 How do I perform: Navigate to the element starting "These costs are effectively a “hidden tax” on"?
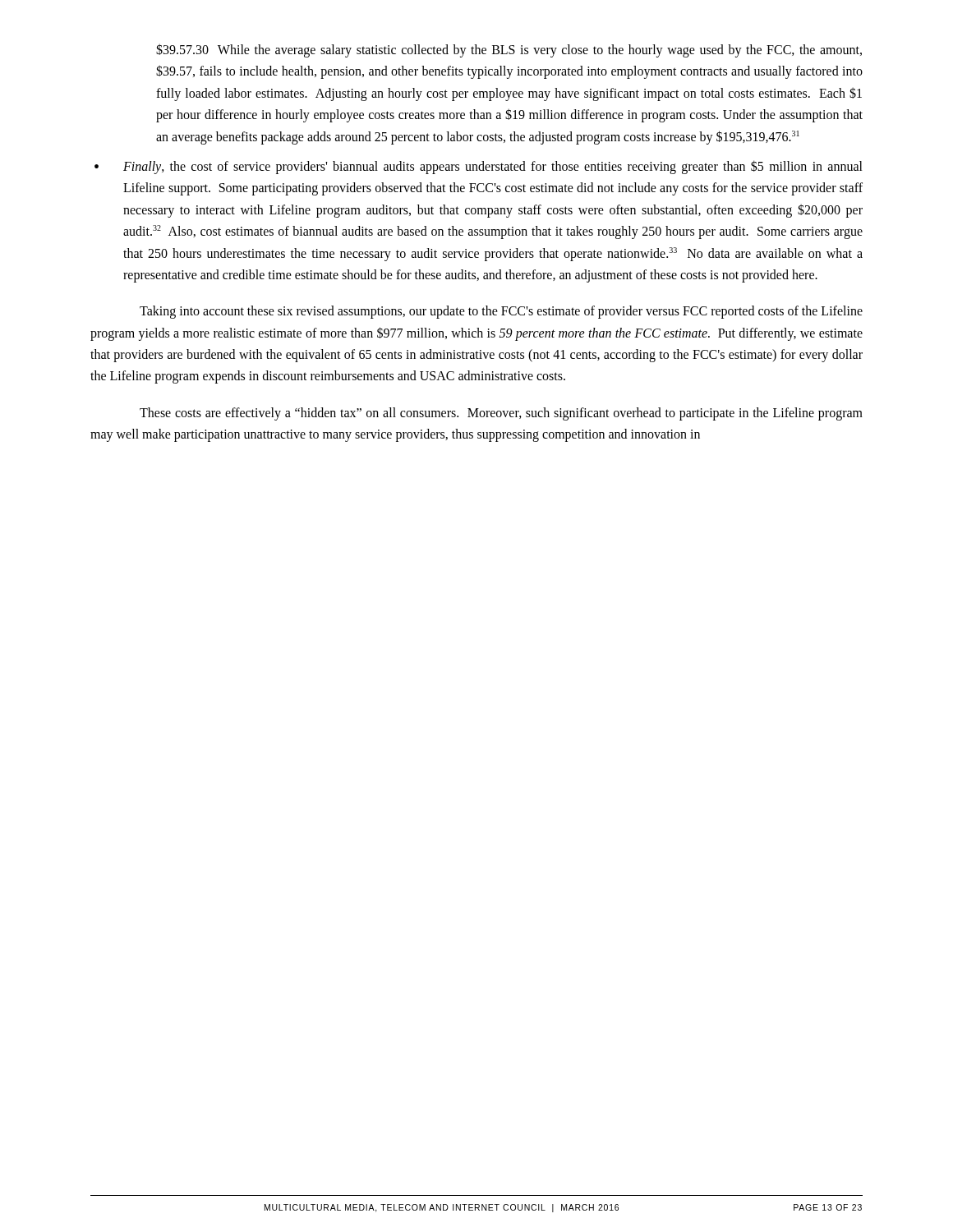pyautogui.click(x=476, y=423)
